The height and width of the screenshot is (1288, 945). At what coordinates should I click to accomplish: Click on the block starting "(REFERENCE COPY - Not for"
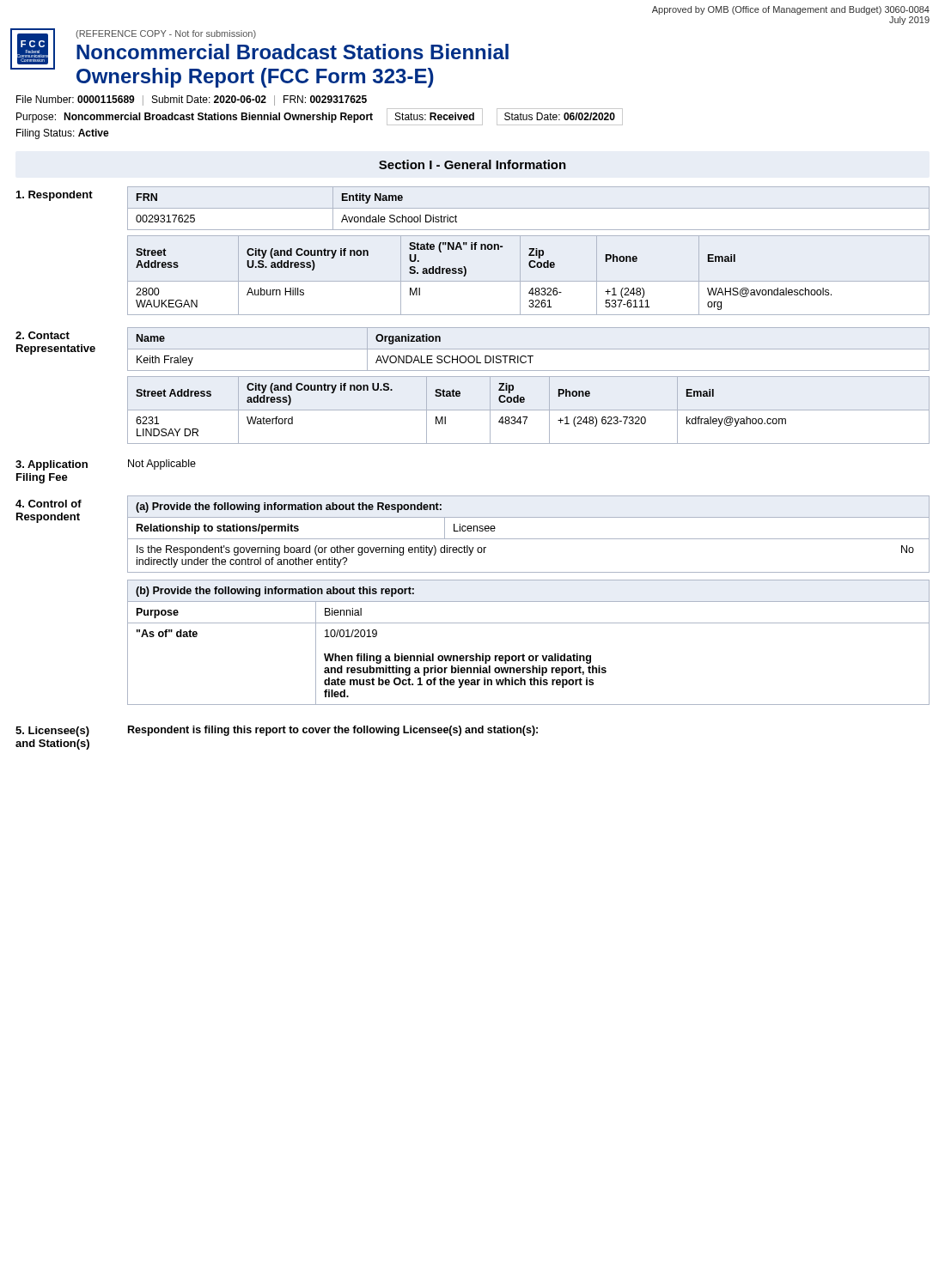tap(166, 33)
